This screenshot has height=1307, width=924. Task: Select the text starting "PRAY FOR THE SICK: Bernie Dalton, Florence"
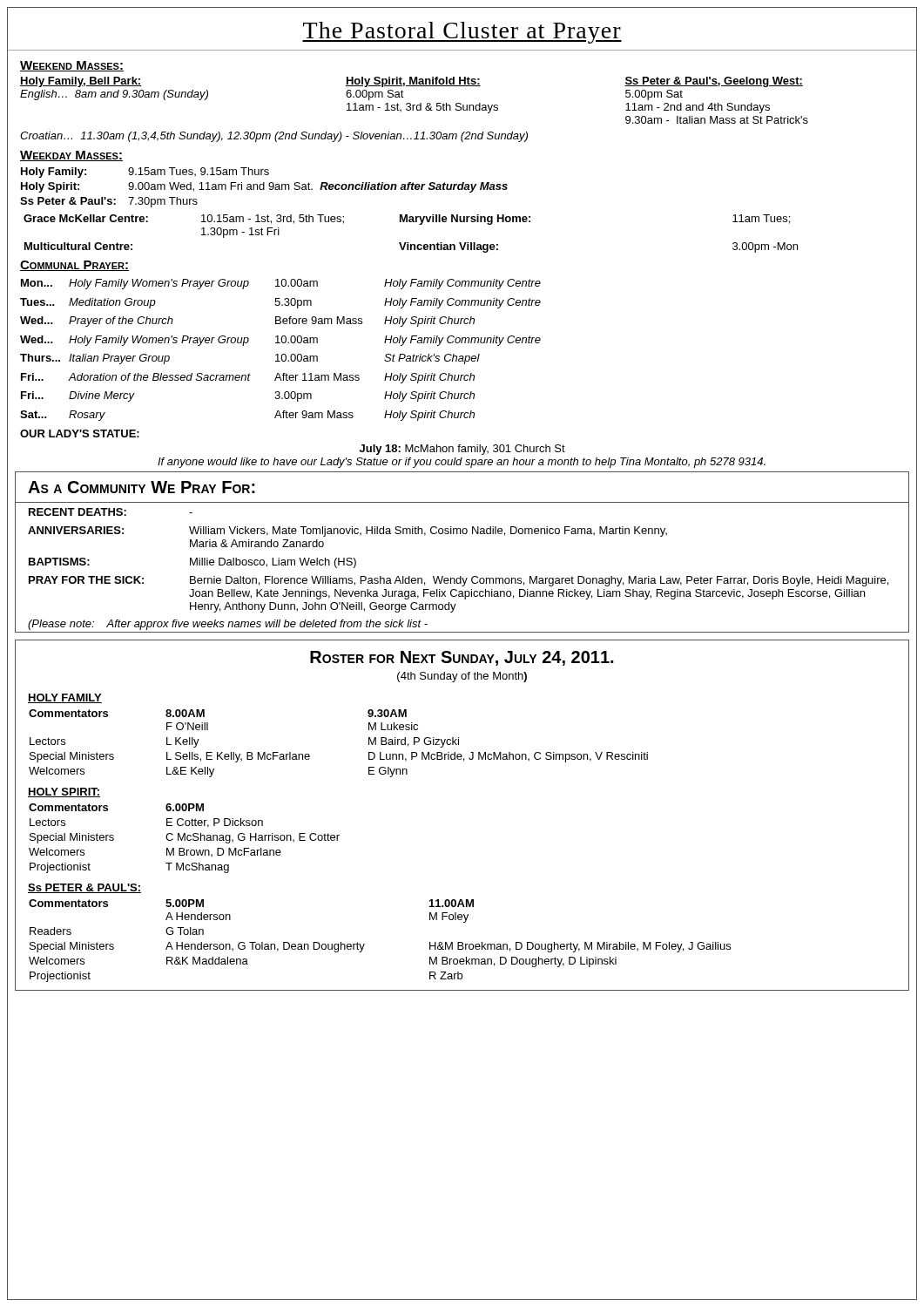(462, 593)
